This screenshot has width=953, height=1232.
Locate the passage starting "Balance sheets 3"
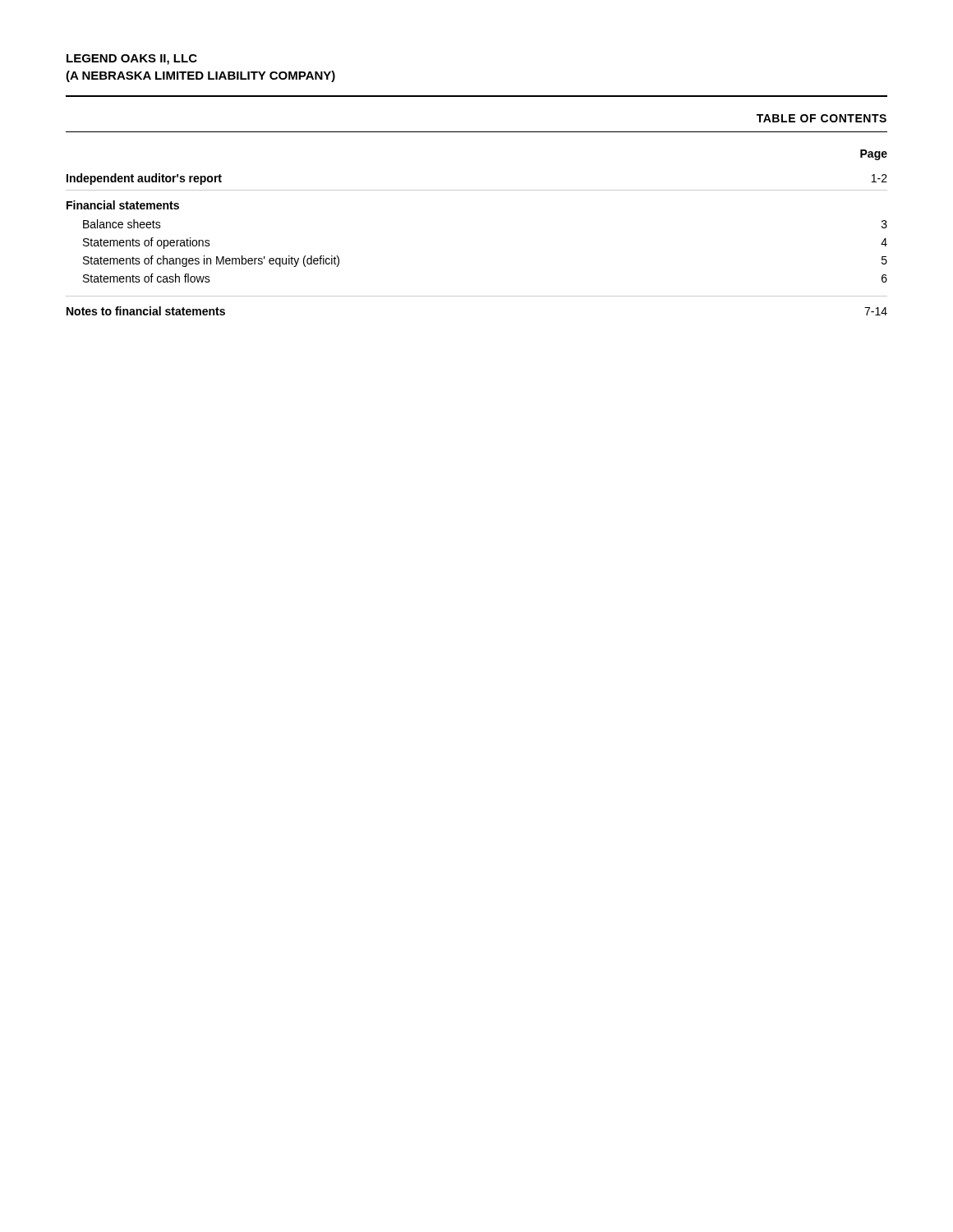point(120,225)
